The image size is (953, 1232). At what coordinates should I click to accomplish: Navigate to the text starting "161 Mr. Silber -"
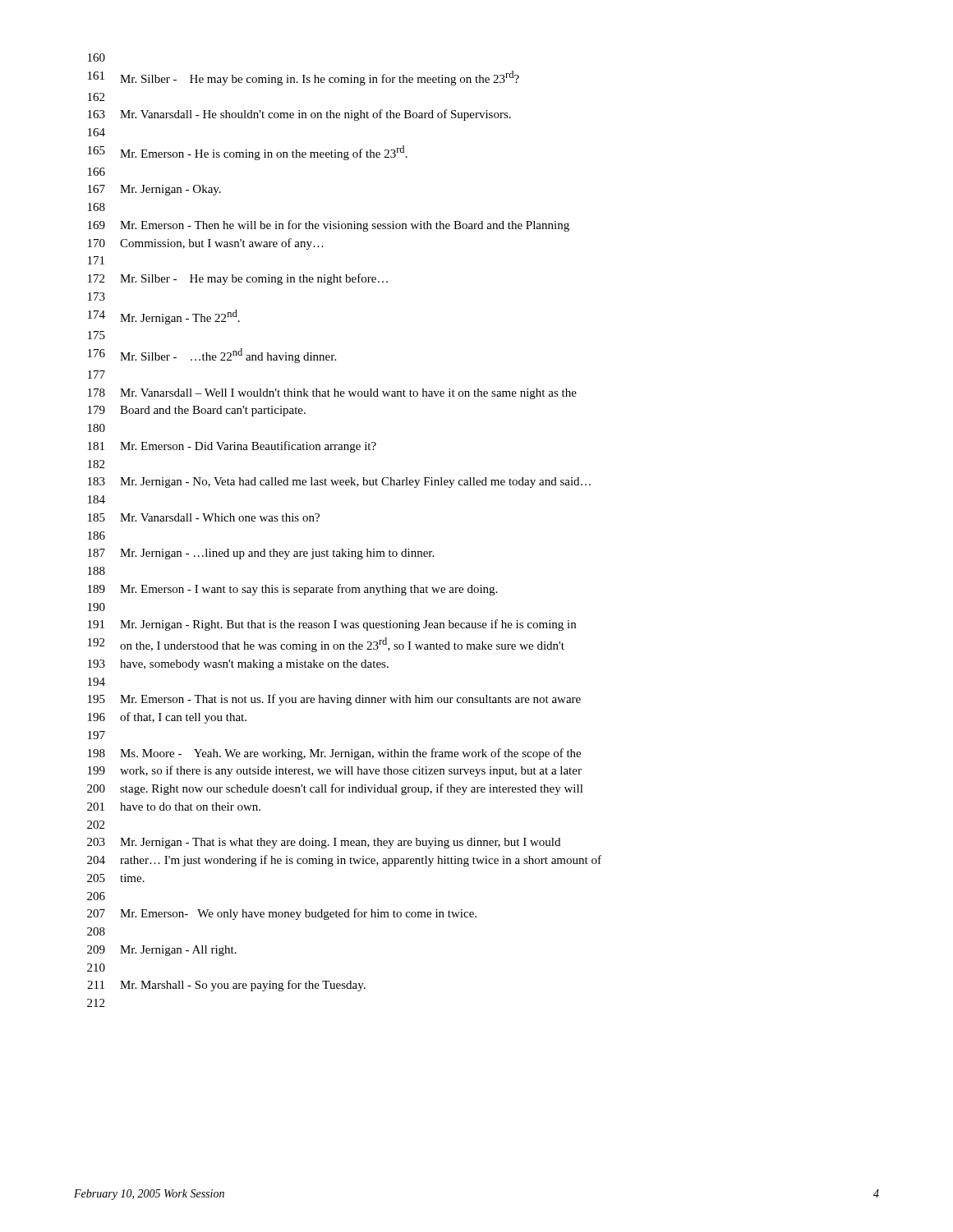[x=476, y=78]
